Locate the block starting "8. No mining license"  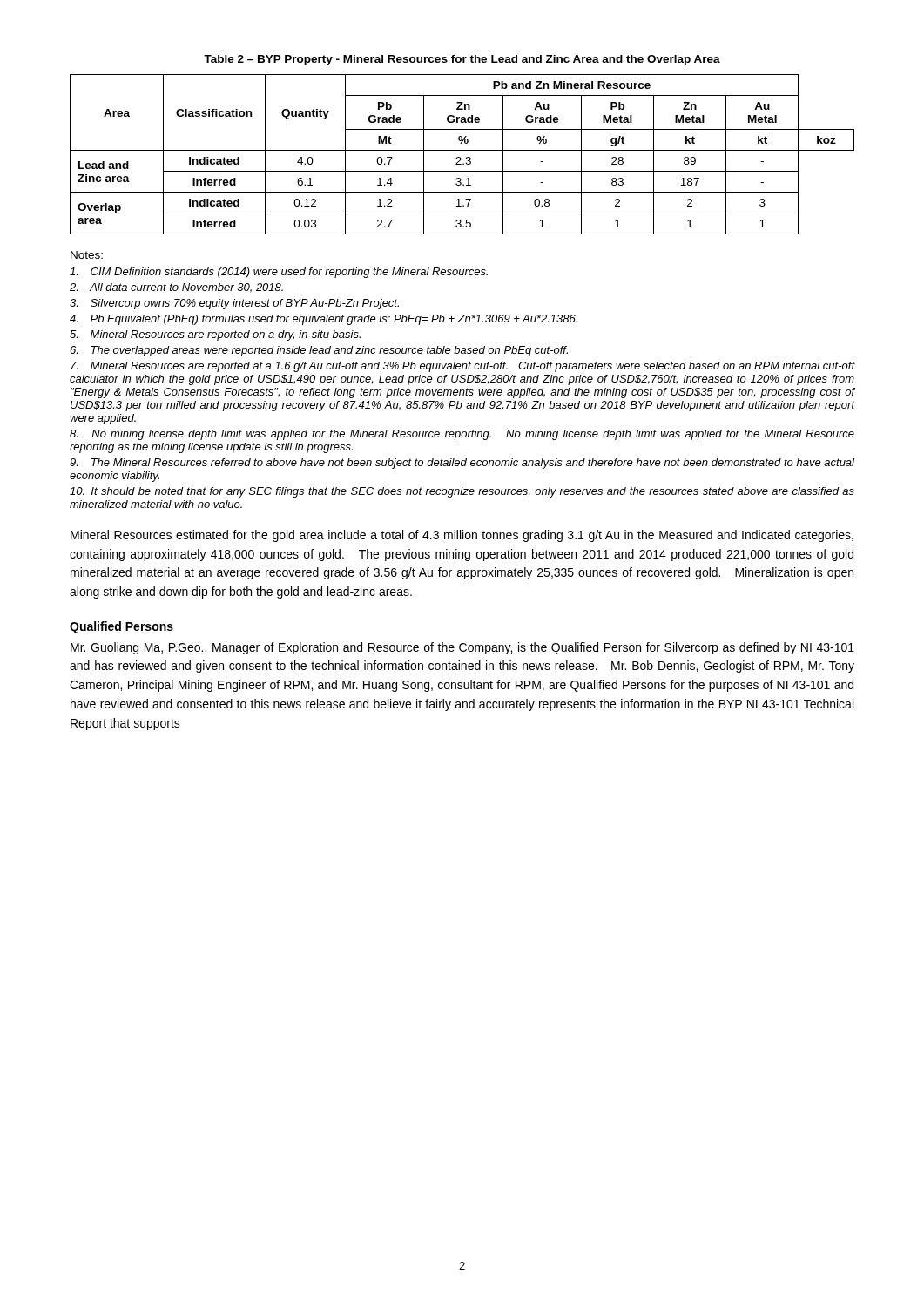point(462,440)
